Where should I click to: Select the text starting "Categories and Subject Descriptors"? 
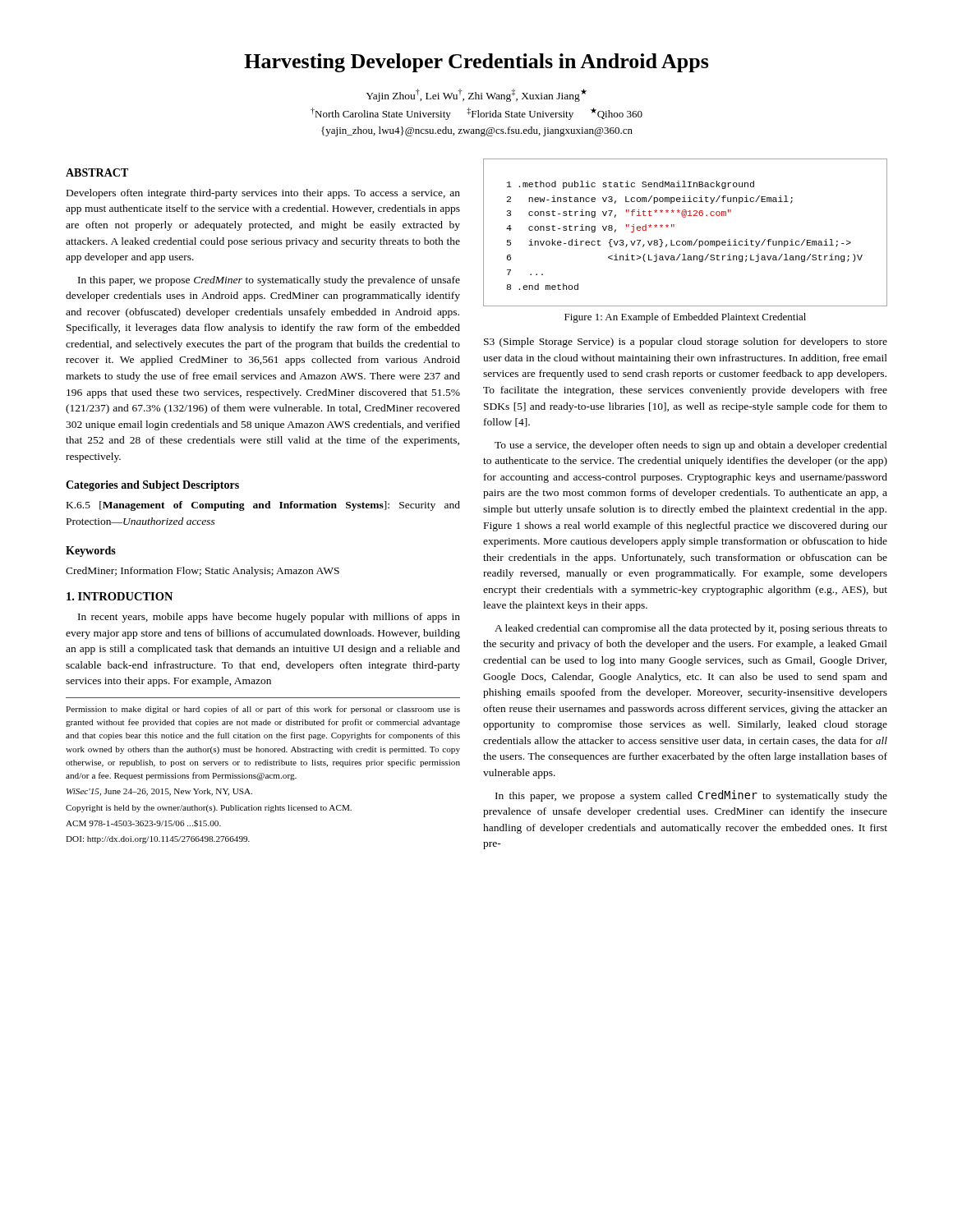click(x=152, y=485)
